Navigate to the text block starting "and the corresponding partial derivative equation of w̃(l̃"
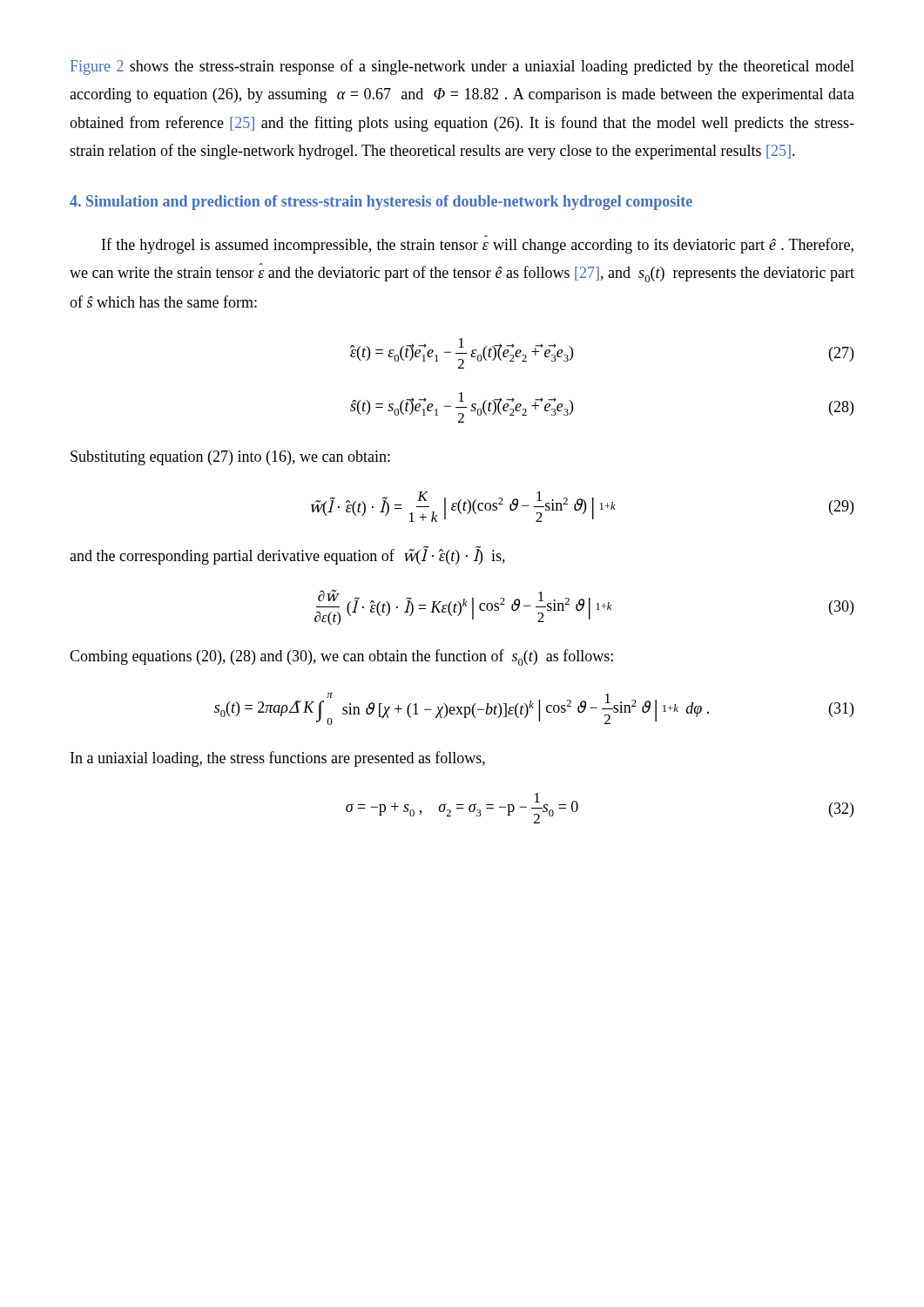This screenshot has height=1307, width=924. (x=462, y=556)
